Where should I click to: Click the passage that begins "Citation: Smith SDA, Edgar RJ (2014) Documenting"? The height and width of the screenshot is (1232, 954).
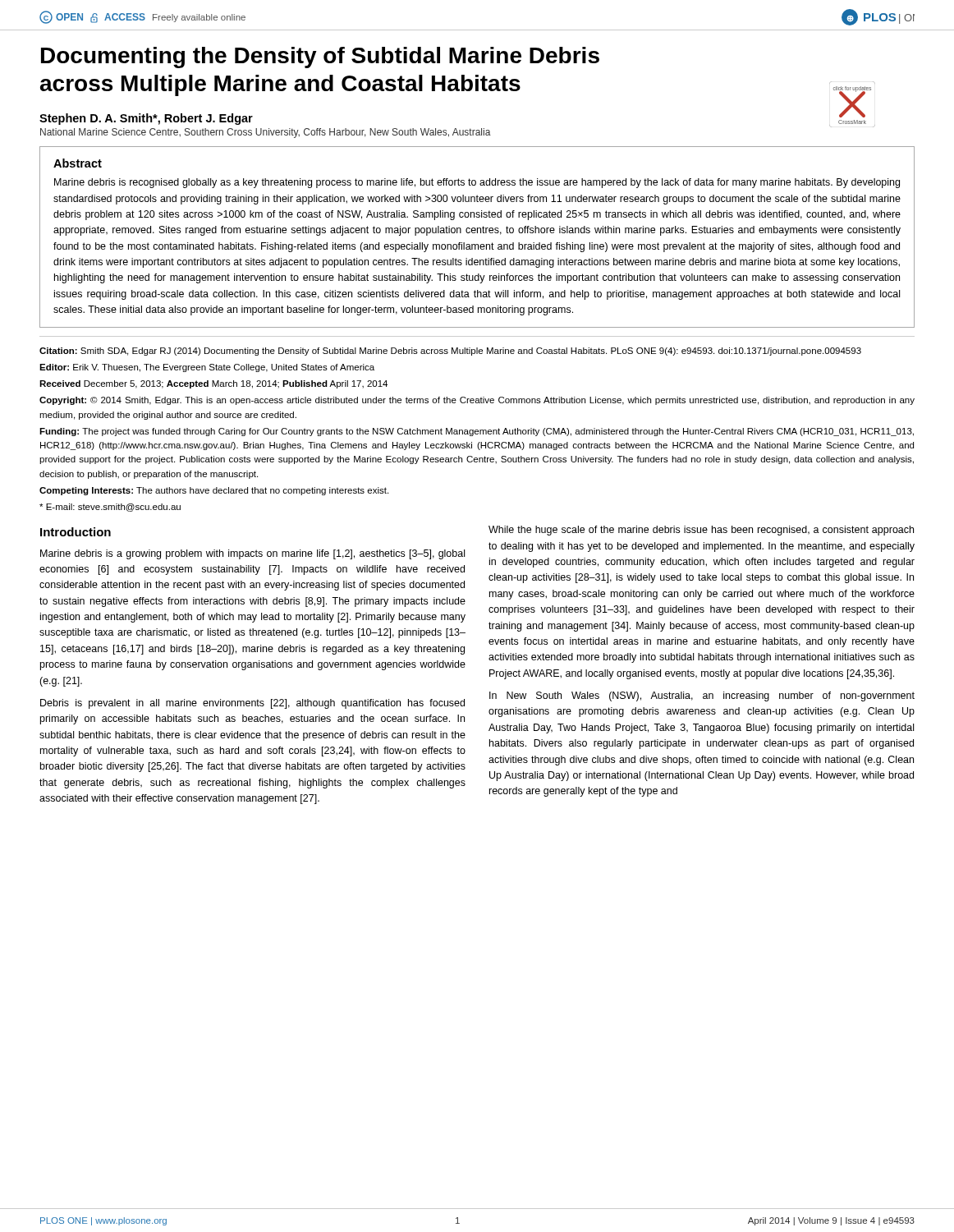450,350
